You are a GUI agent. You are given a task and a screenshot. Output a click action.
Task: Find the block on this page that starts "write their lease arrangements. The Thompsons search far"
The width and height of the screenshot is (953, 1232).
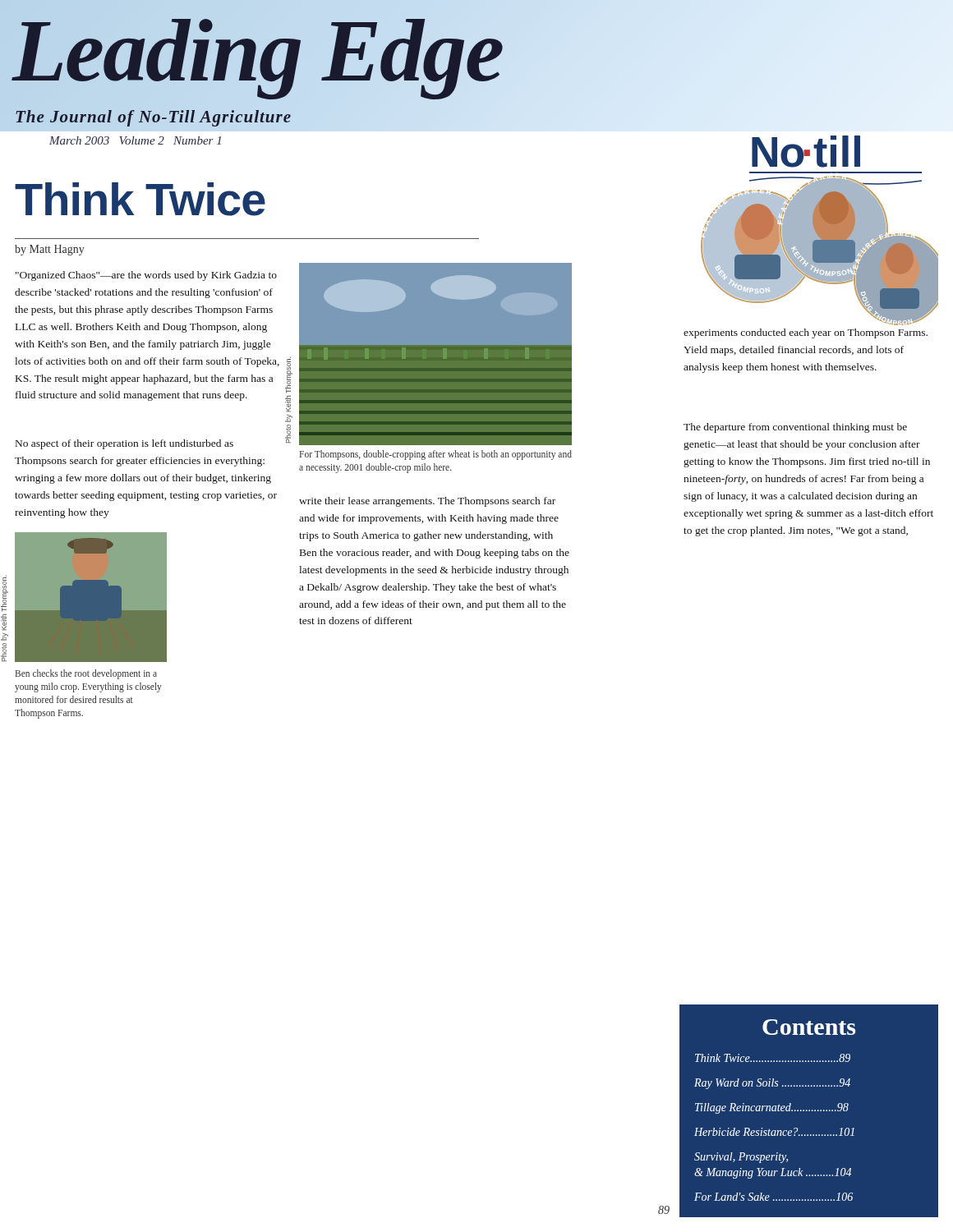(x=434, y=561)
